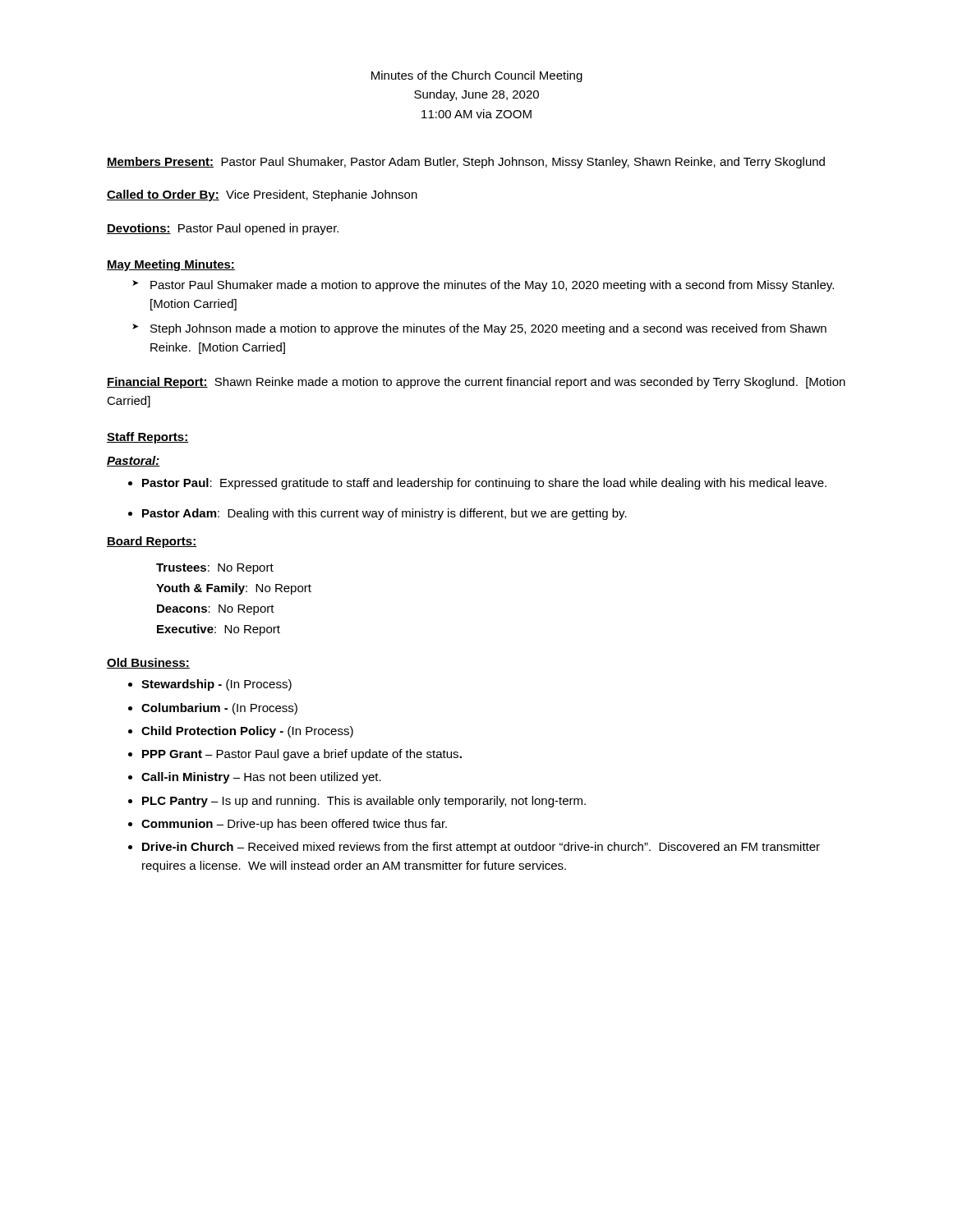Click on the text block starting "Trustees: No Report Youth & Family:"
This screenshot has width=953, height=1232.
[234, 598]
